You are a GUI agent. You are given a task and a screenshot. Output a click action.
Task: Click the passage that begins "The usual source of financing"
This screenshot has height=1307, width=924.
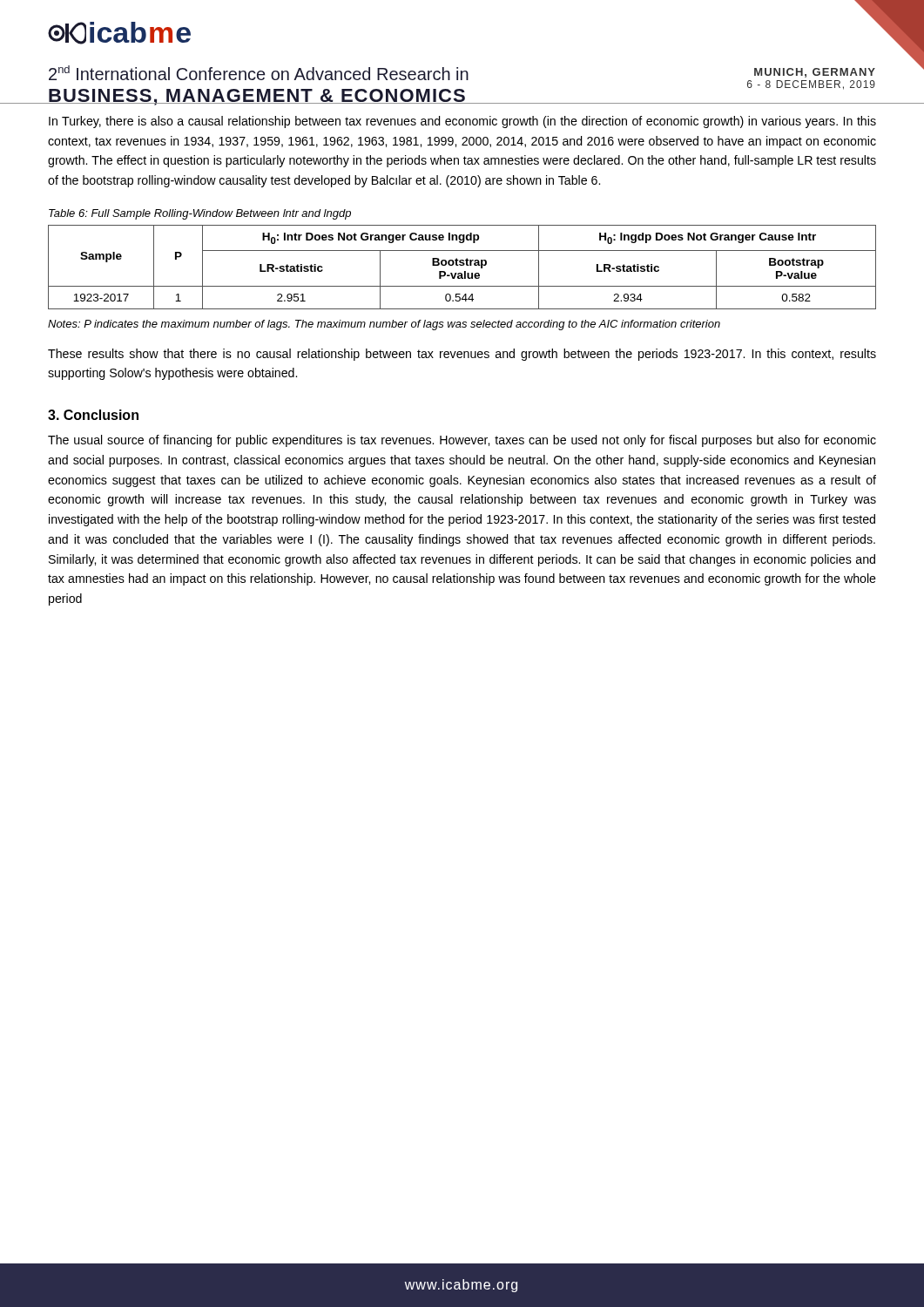(462, 520)
